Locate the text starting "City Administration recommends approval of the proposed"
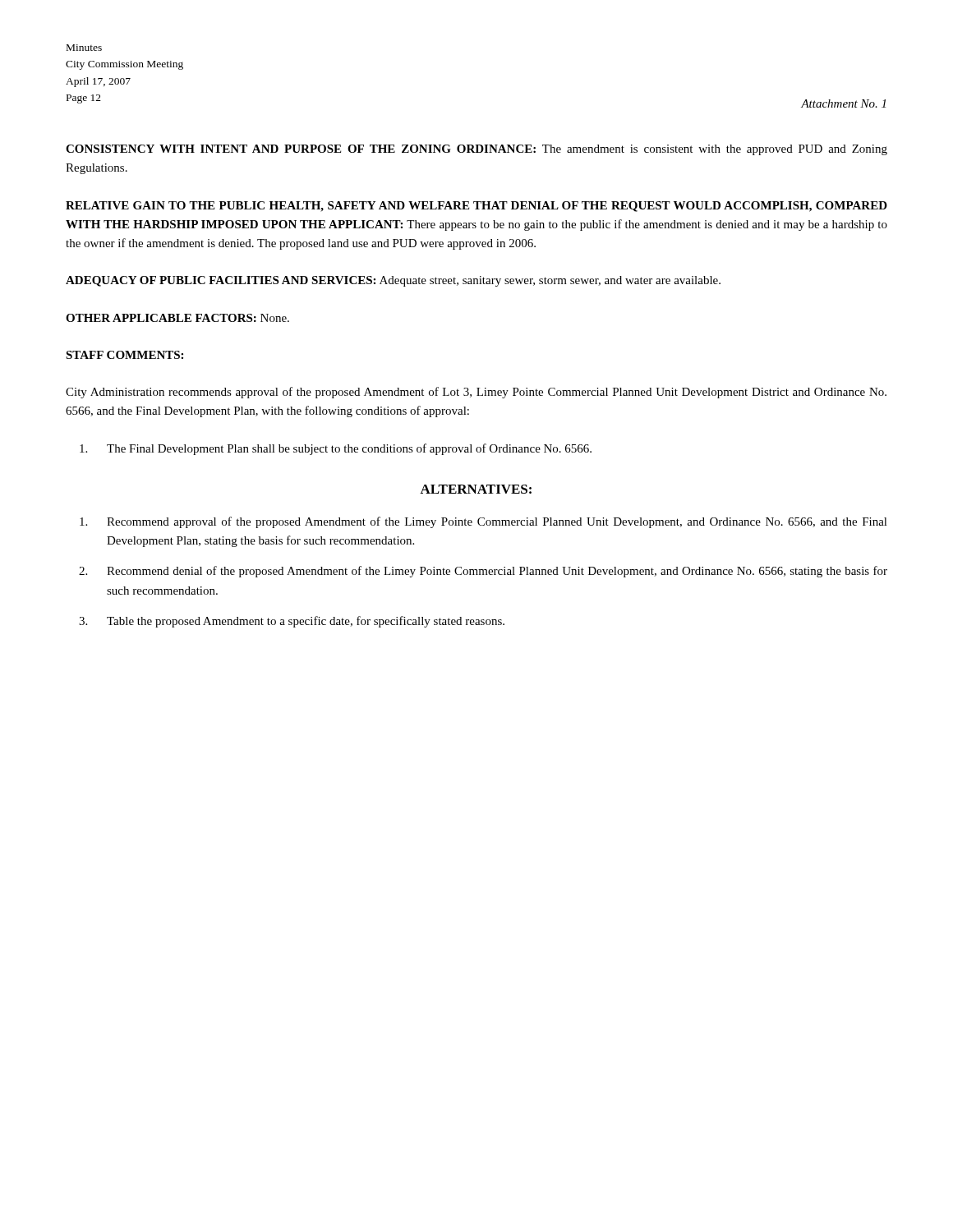 pos(476,402)
